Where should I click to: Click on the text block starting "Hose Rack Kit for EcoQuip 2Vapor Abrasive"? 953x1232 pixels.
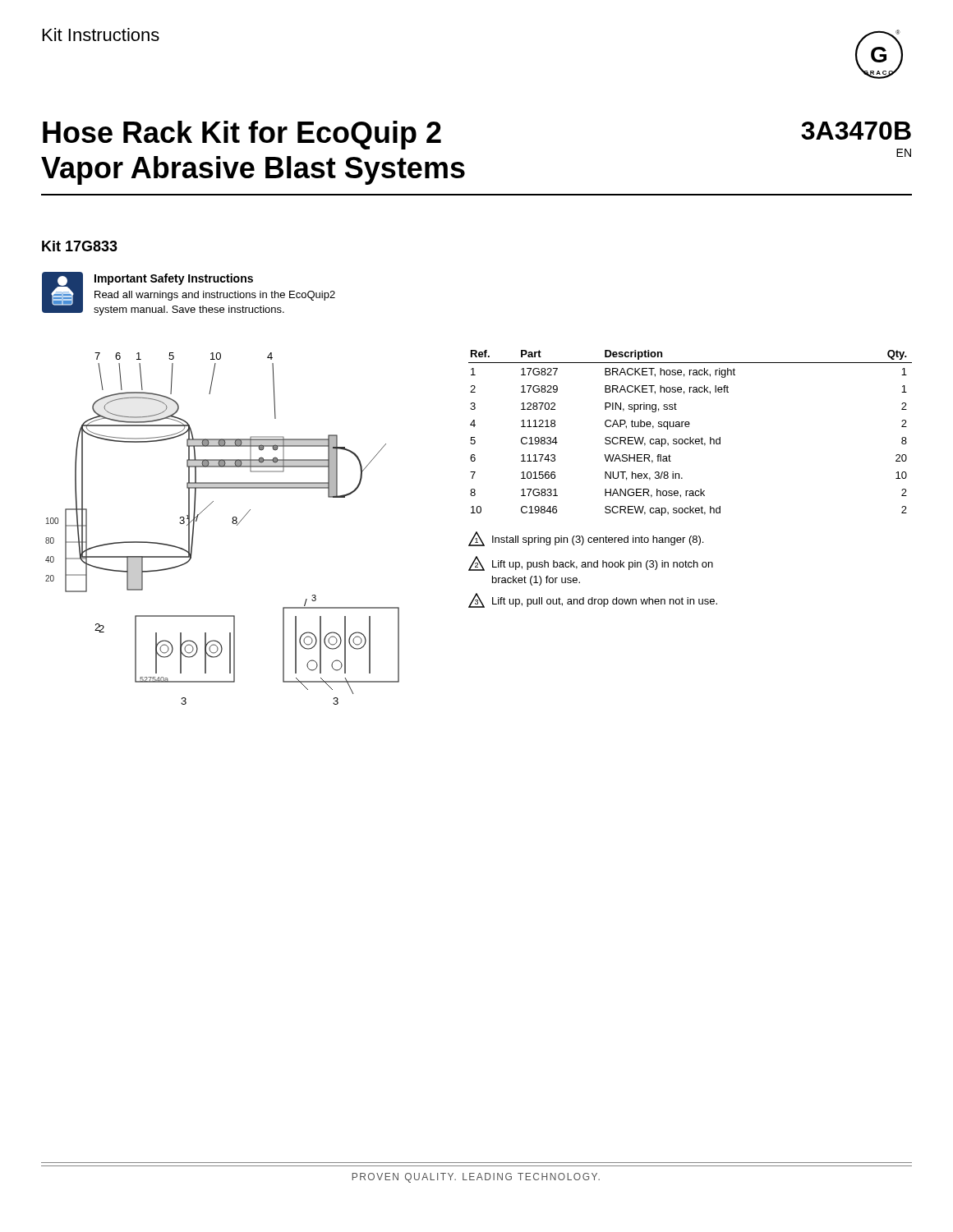pos(253,150)
